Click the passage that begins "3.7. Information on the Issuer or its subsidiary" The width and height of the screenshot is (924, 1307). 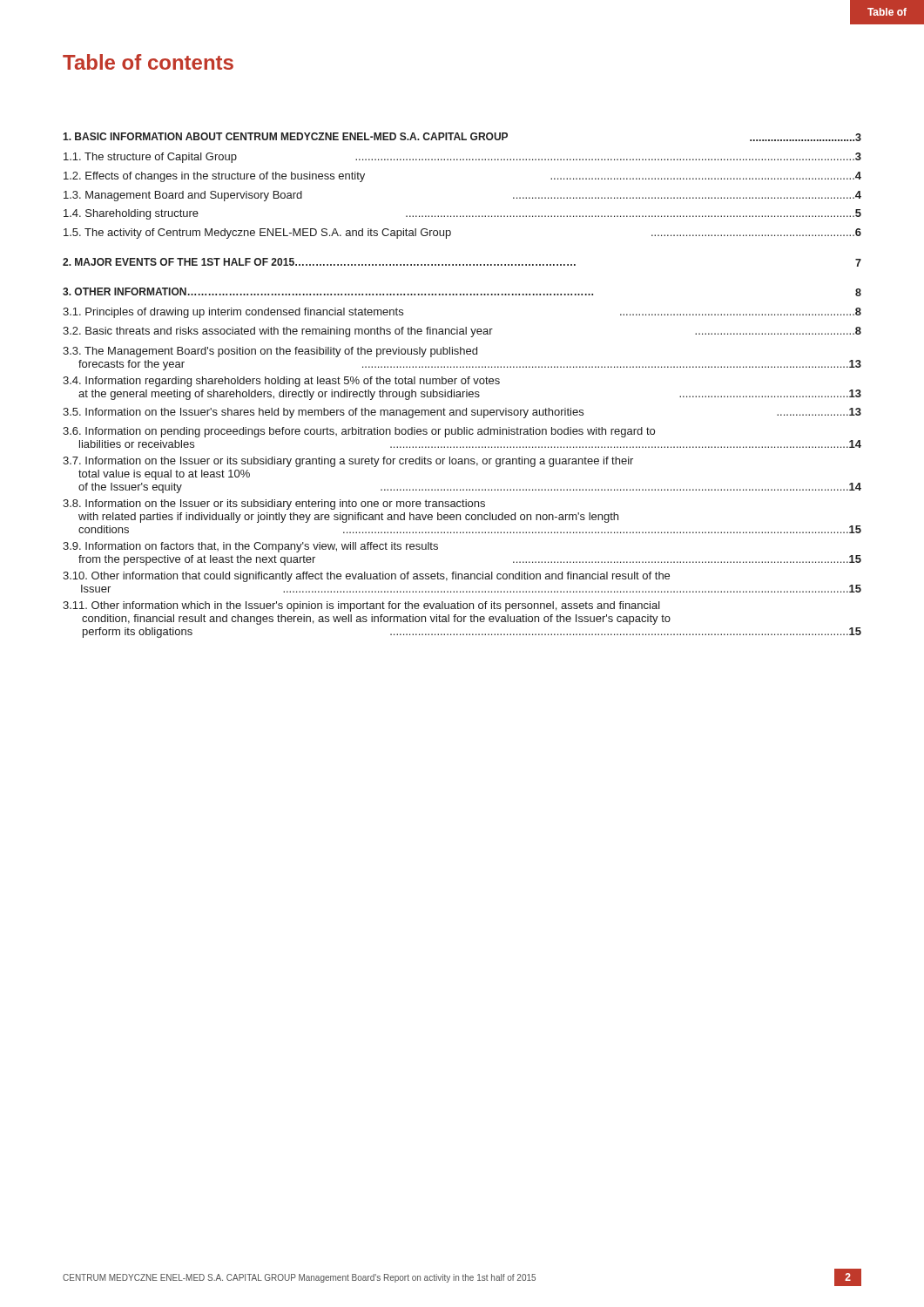(x=462, y=474)
